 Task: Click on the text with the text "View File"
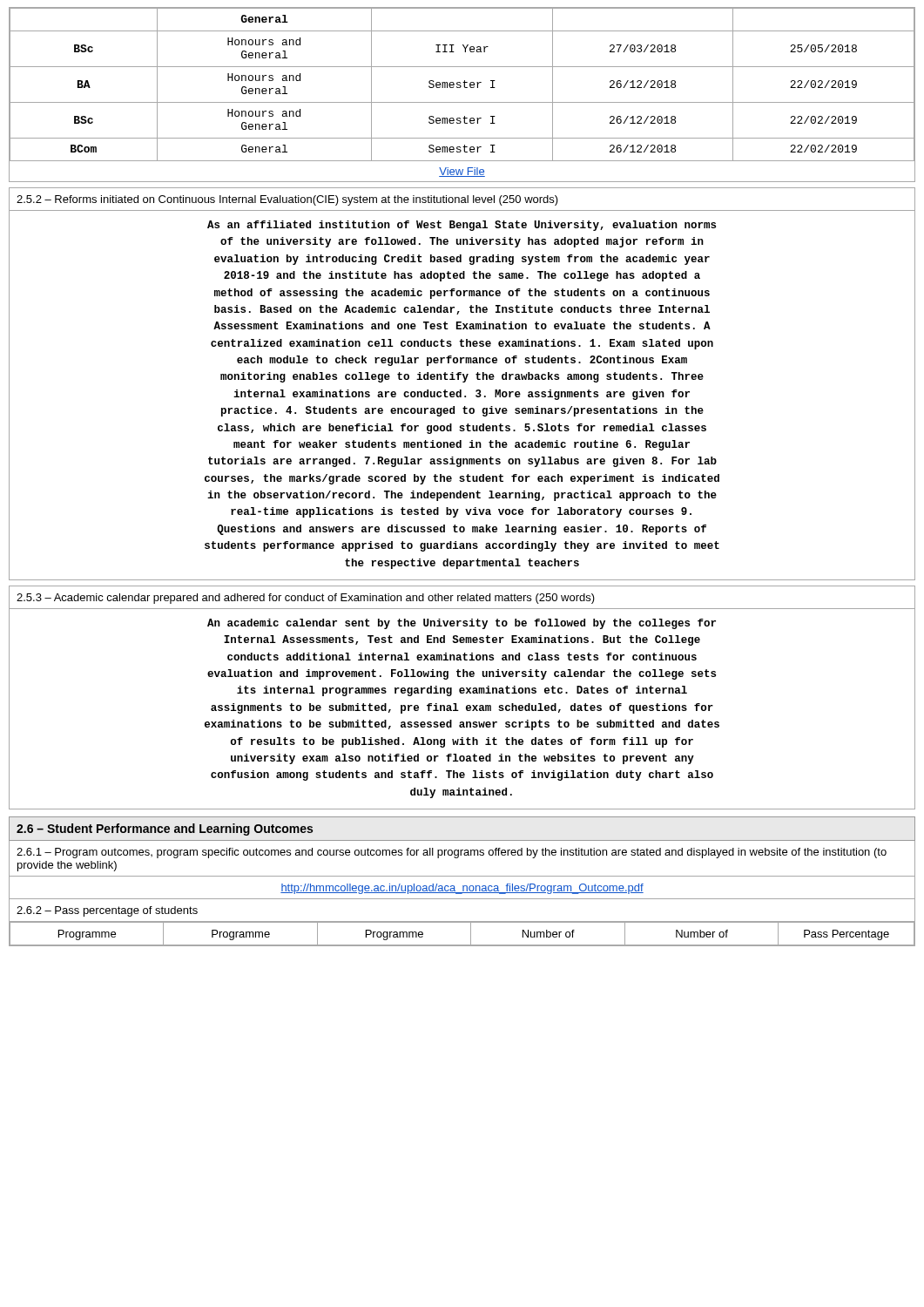462,171
